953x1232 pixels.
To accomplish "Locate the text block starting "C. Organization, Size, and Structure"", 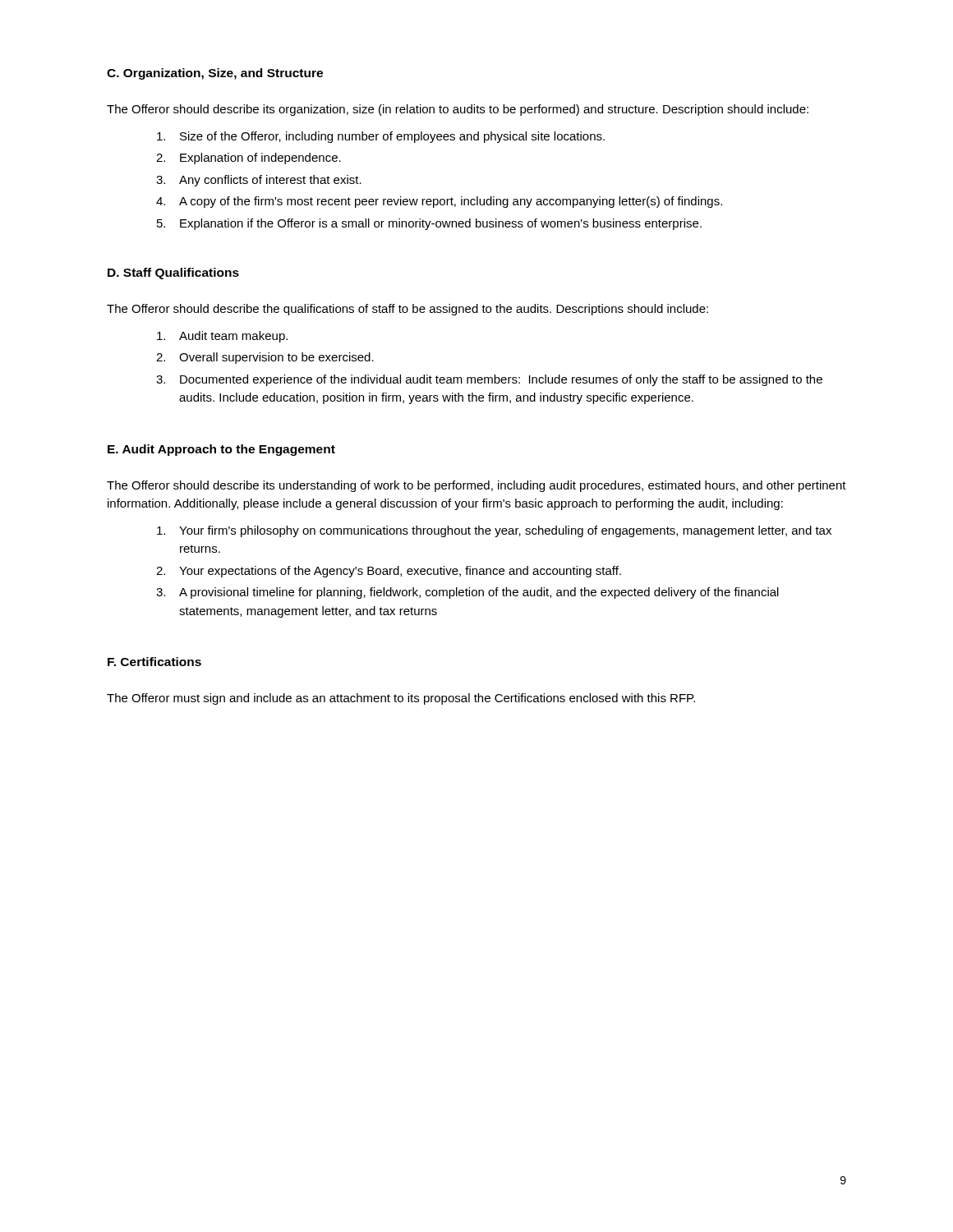I will (x=215, y=73).
